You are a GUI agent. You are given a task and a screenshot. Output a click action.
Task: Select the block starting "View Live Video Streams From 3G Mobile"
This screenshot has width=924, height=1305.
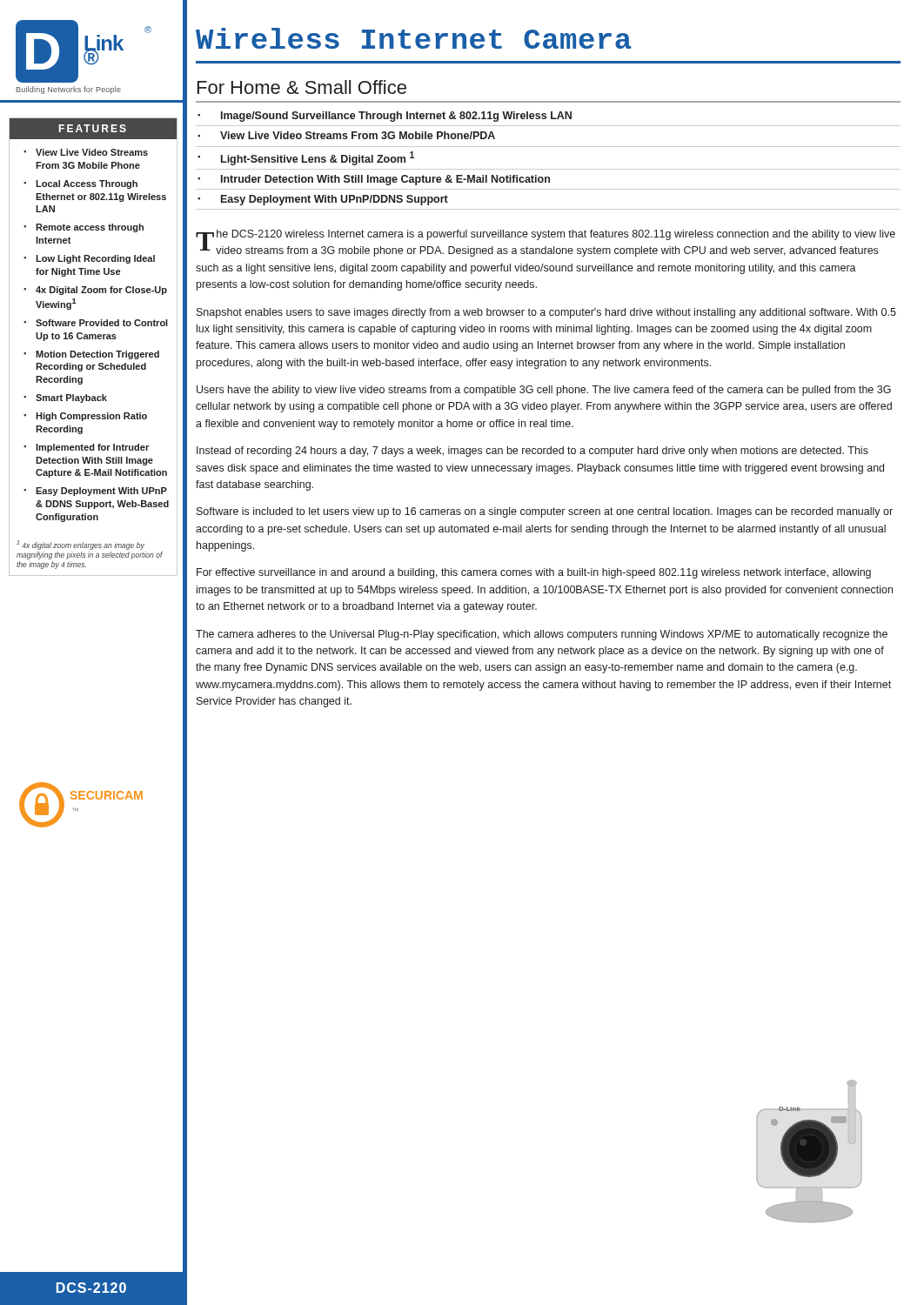click(92, 159)
